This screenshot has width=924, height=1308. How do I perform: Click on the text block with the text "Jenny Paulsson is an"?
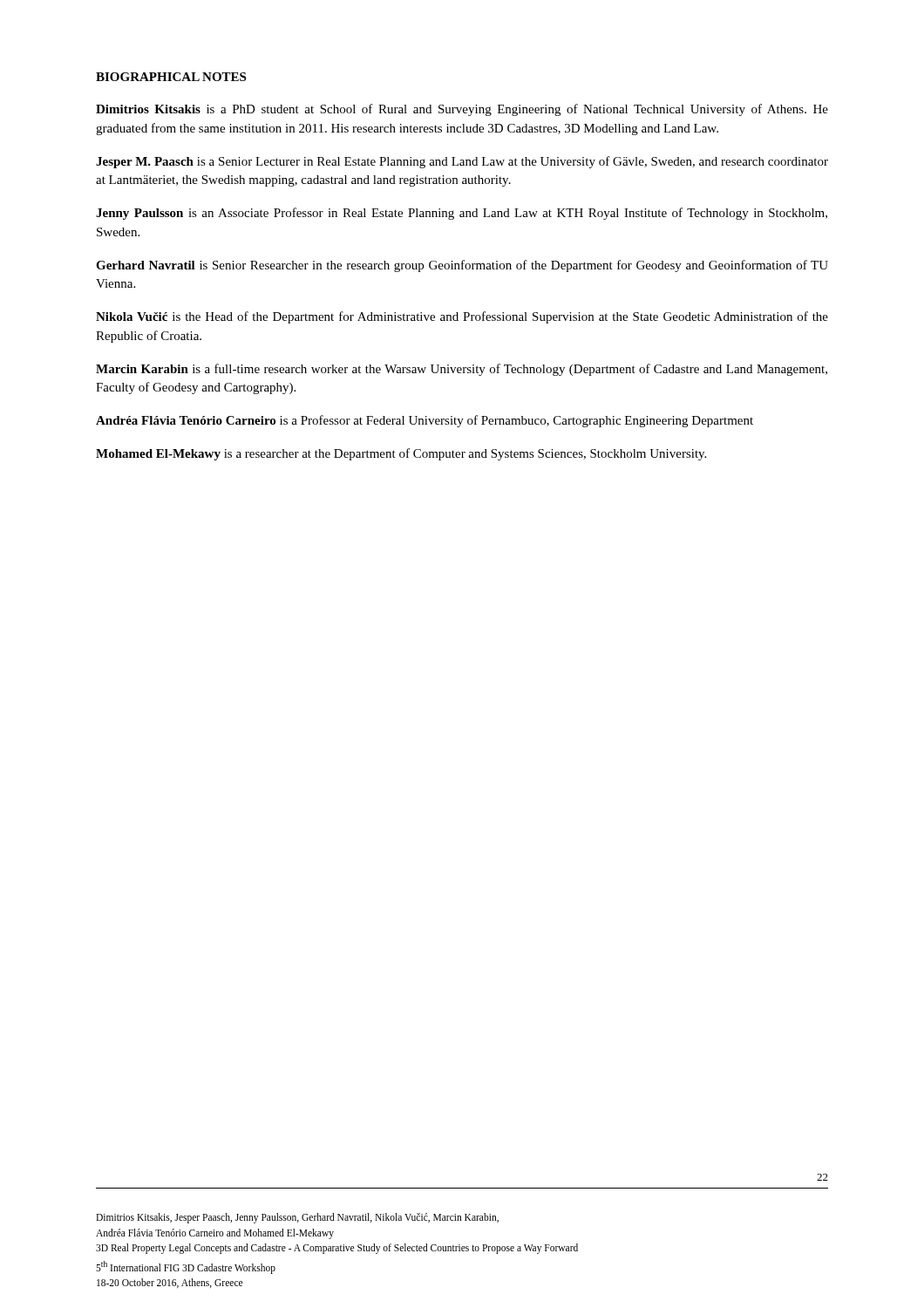point(462,222)
